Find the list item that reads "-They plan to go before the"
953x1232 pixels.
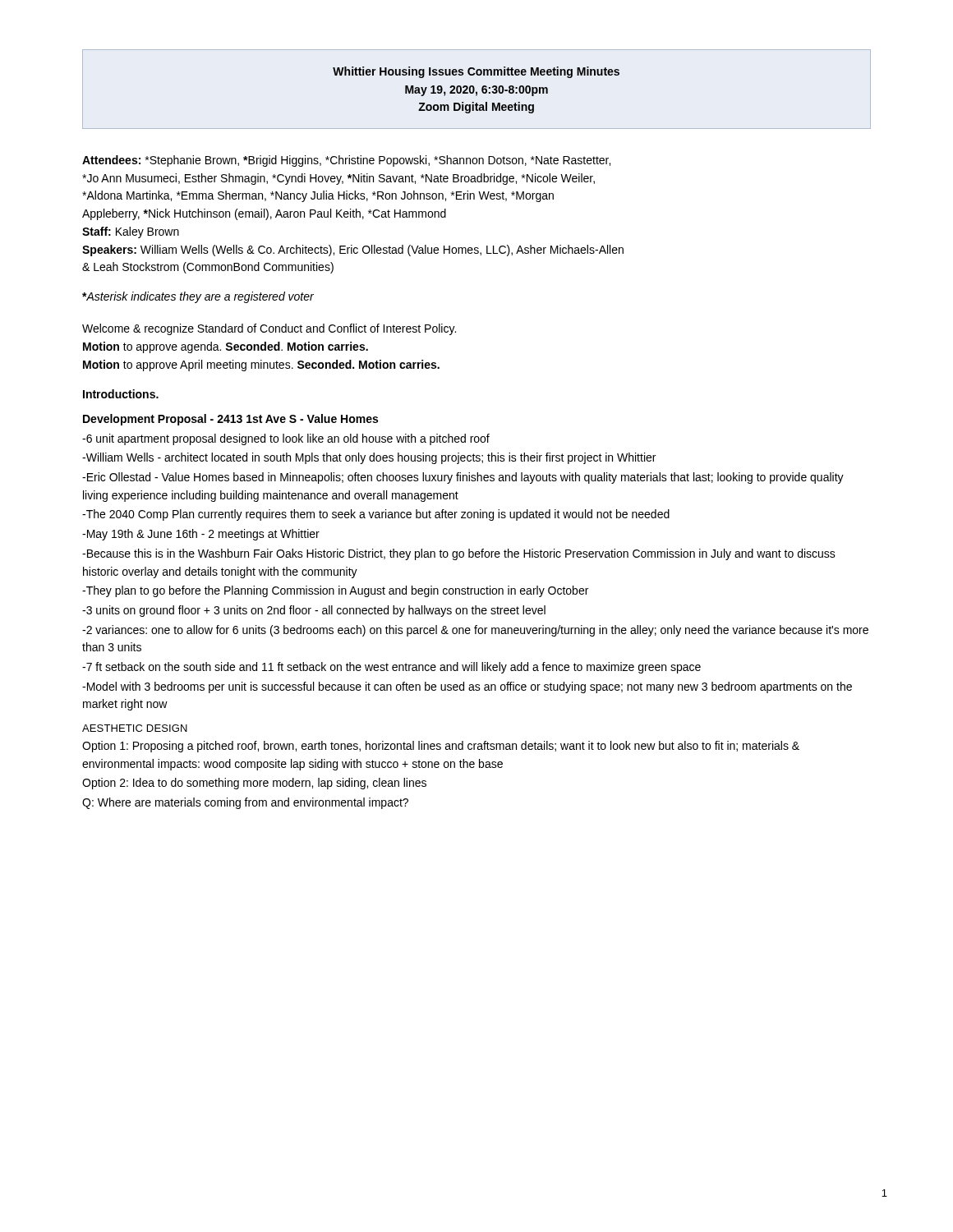pyautogui.click(x=335, y=591)
